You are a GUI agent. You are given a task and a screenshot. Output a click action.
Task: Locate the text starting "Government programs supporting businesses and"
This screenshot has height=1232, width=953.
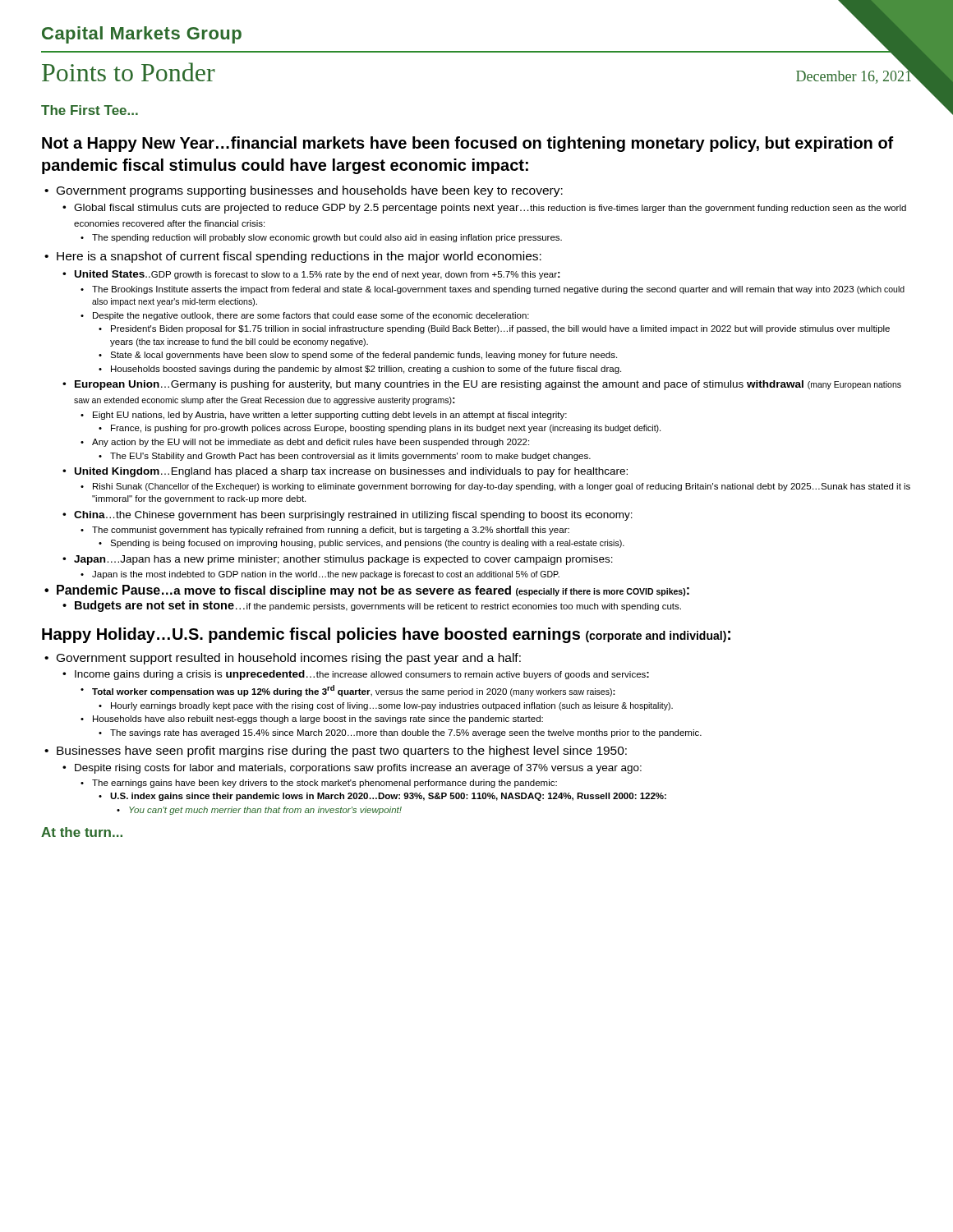click(x=310, y=190)
